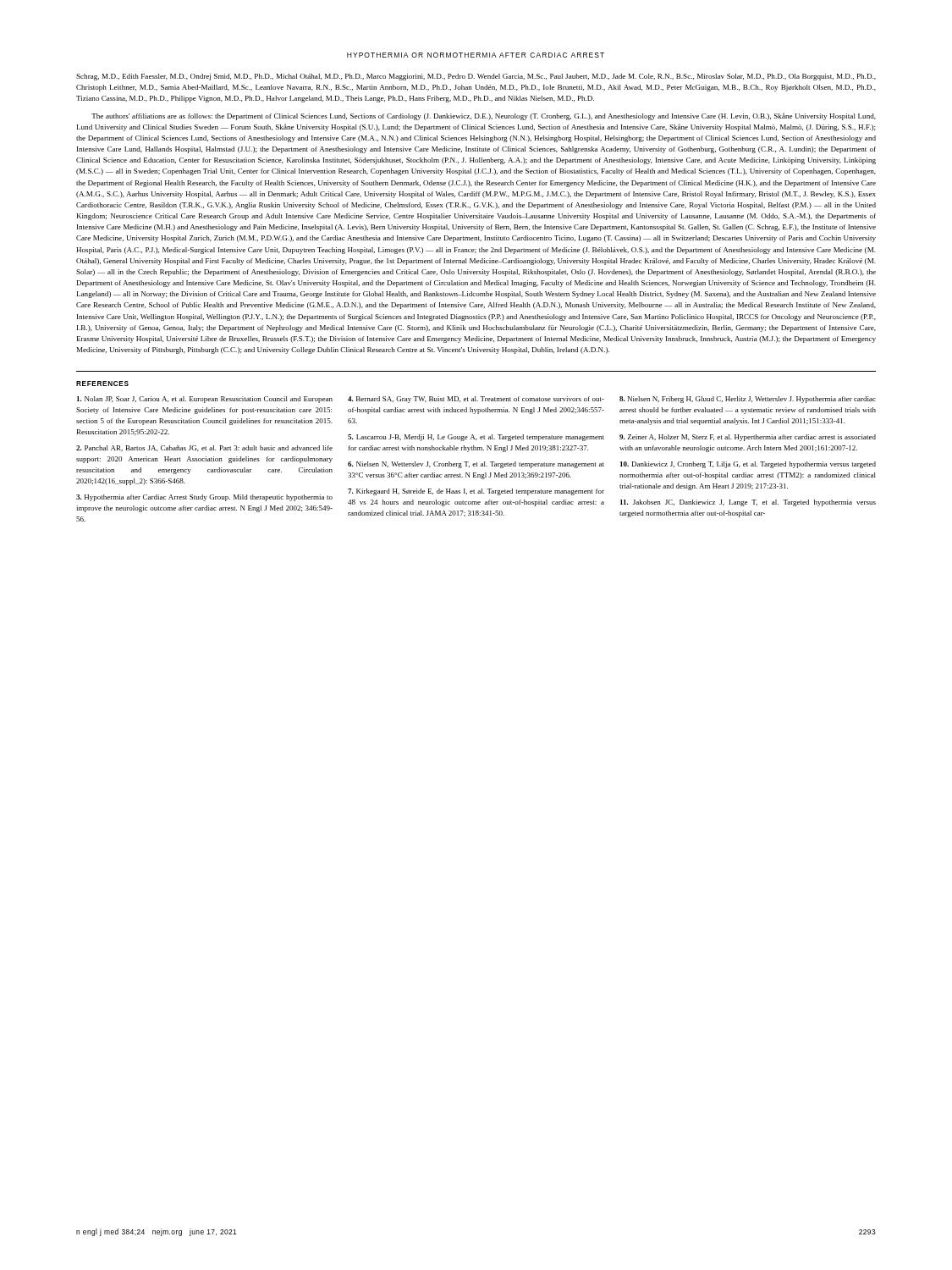Point to the region starting "5. Lascarrou J-B, Merdji H,"
952x1270 pixels.
[476, 443]
